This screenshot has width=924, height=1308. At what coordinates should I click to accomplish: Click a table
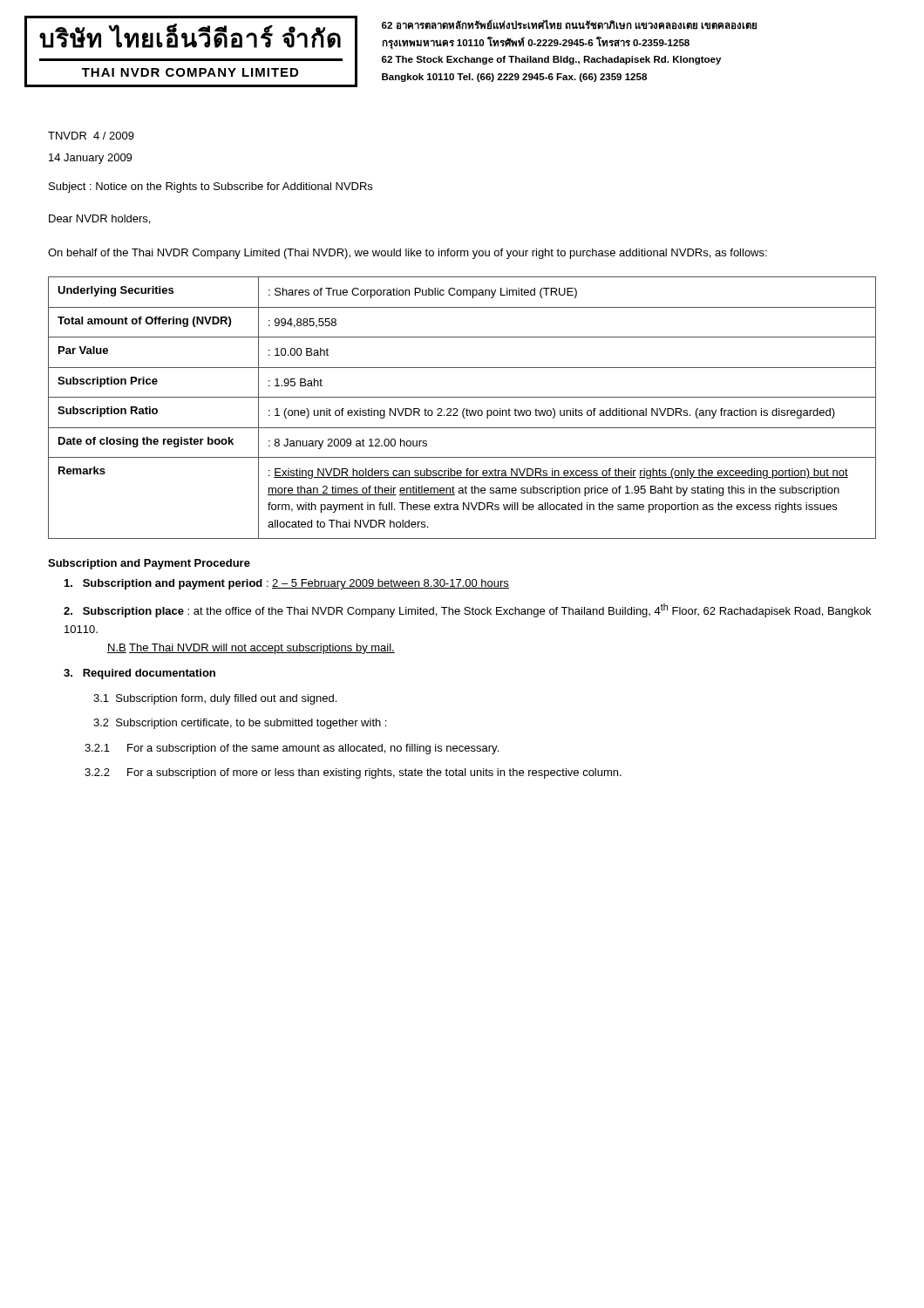[462, 408]
